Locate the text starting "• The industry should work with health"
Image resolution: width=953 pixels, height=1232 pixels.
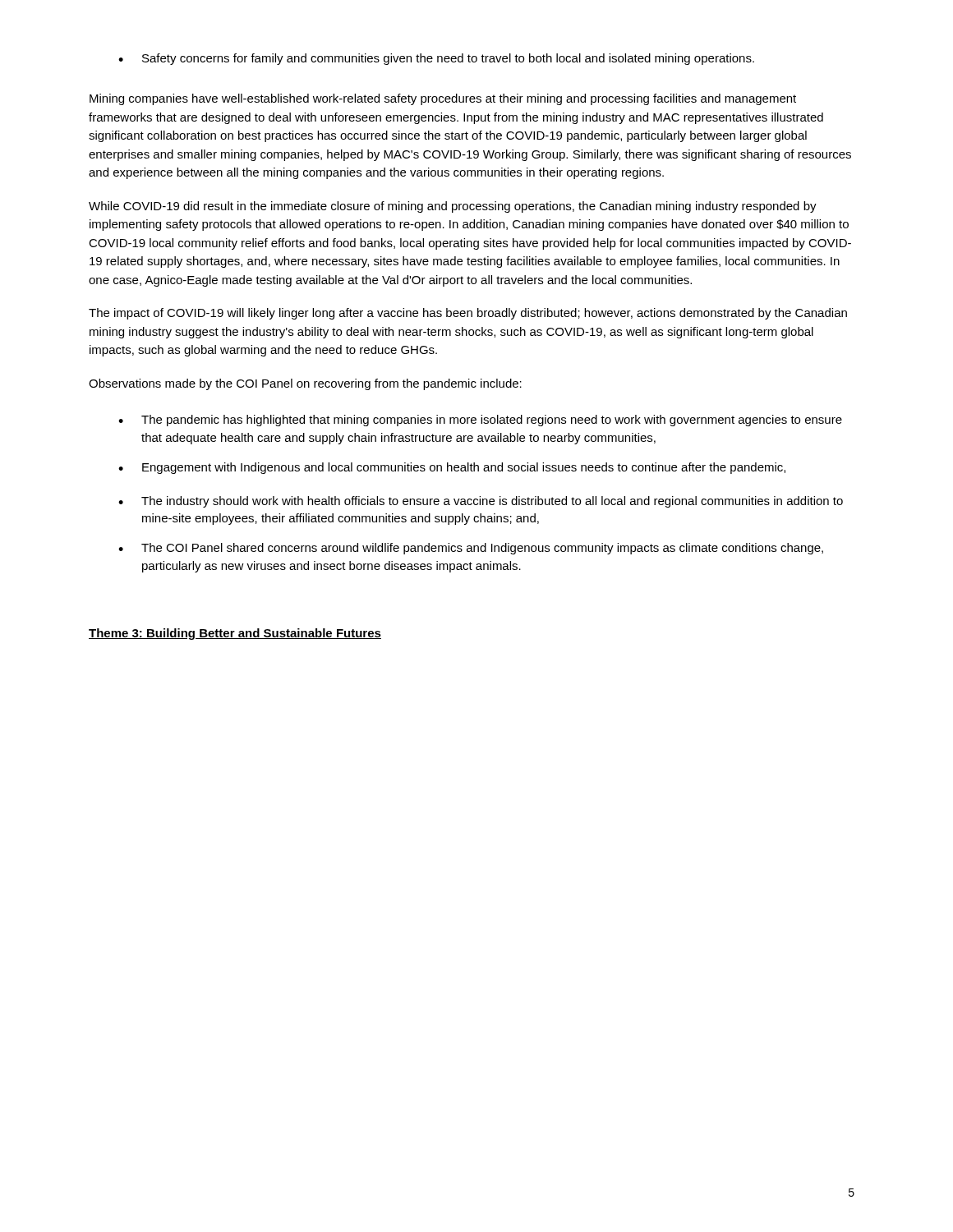coord(486,509)
